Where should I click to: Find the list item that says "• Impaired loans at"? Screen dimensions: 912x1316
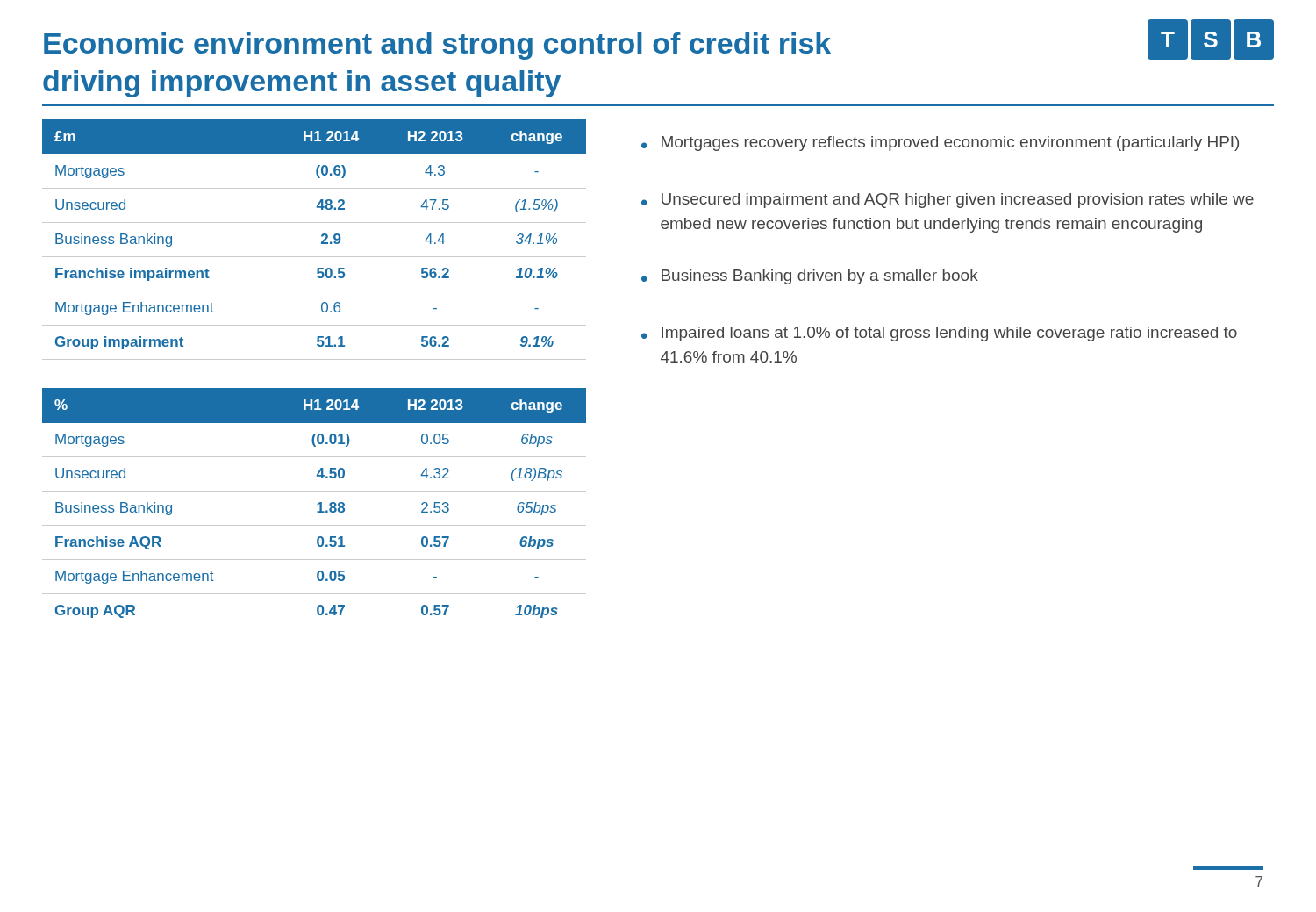coord(952,345)
